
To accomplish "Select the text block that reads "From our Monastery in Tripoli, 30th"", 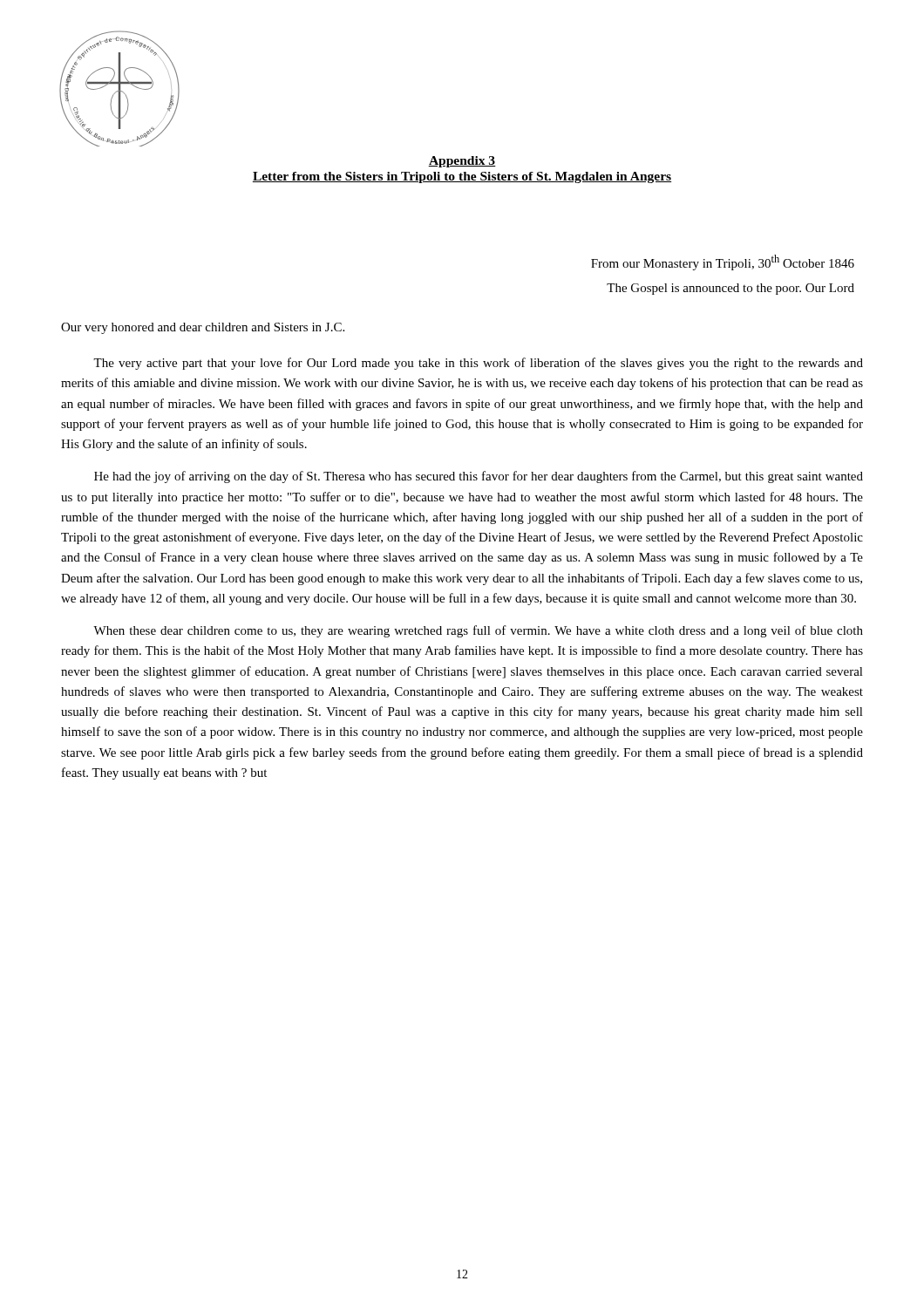I will pyautogui.click(x=723, y=262).
